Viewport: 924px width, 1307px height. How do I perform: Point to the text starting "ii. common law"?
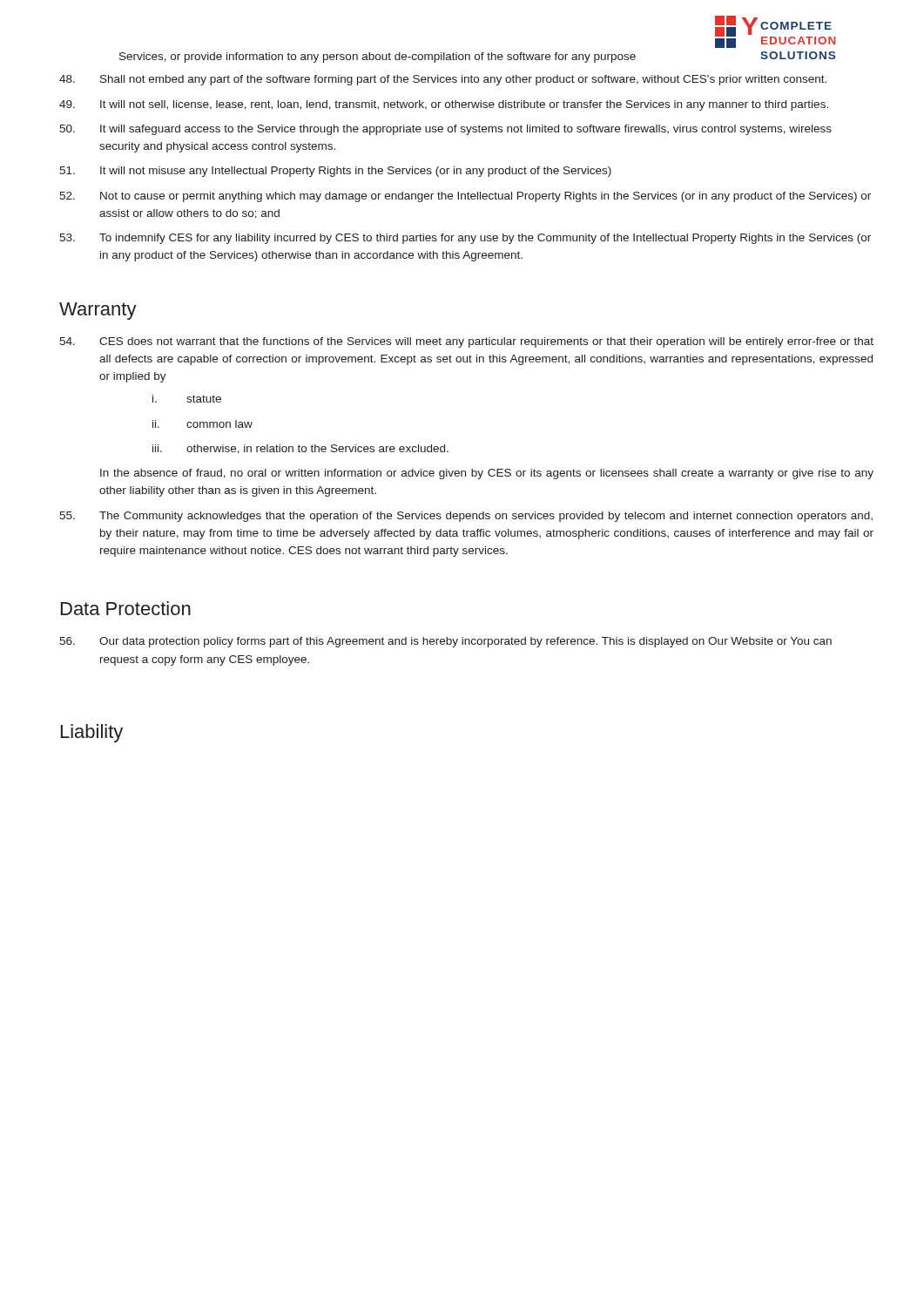(x=202, y=424)
